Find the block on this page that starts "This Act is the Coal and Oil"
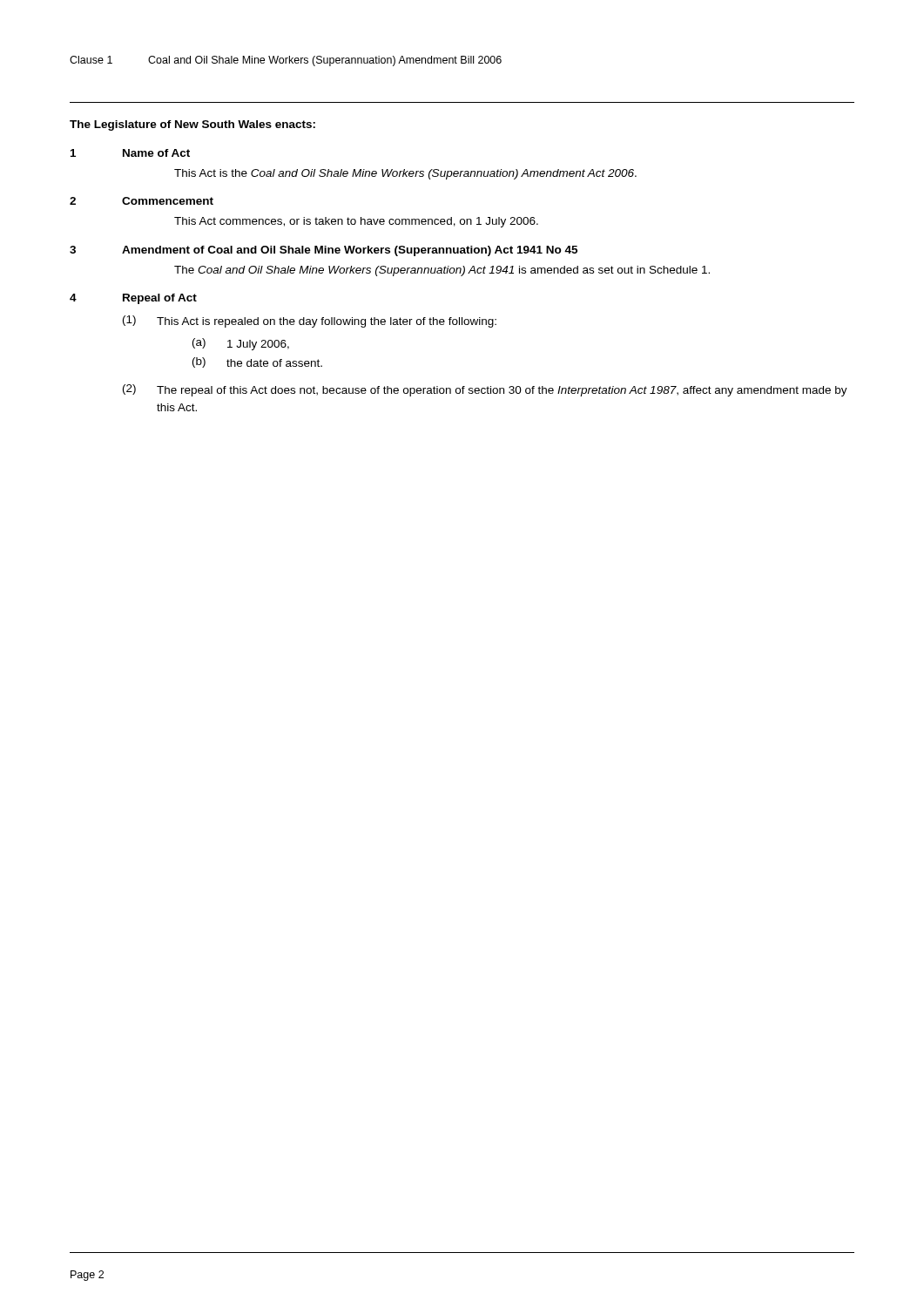924x1307 pixels. tap(406, 173)
